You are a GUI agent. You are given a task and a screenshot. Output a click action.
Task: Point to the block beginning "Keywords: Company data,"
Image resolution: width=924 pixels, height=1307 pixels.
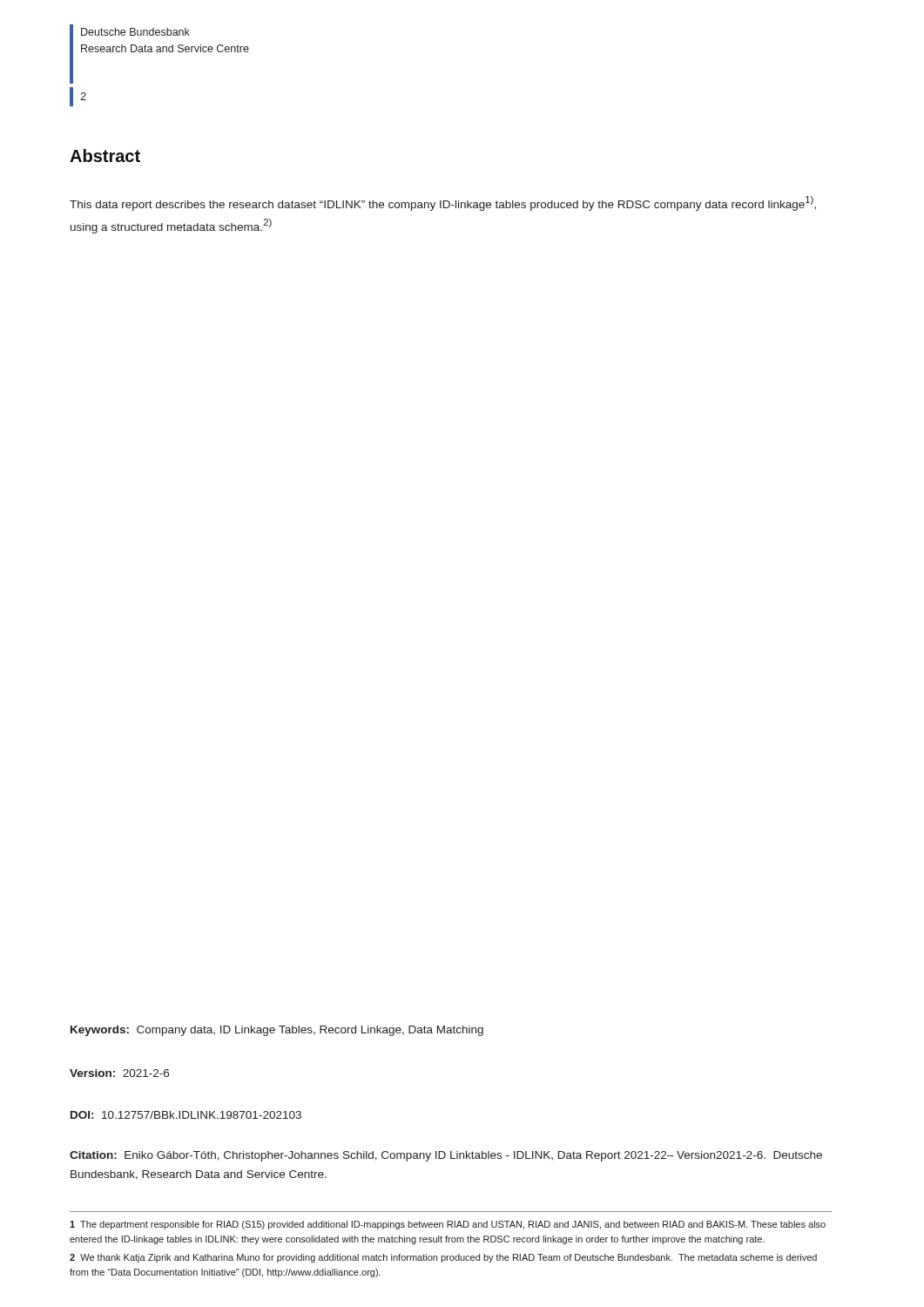[277, 1030]
